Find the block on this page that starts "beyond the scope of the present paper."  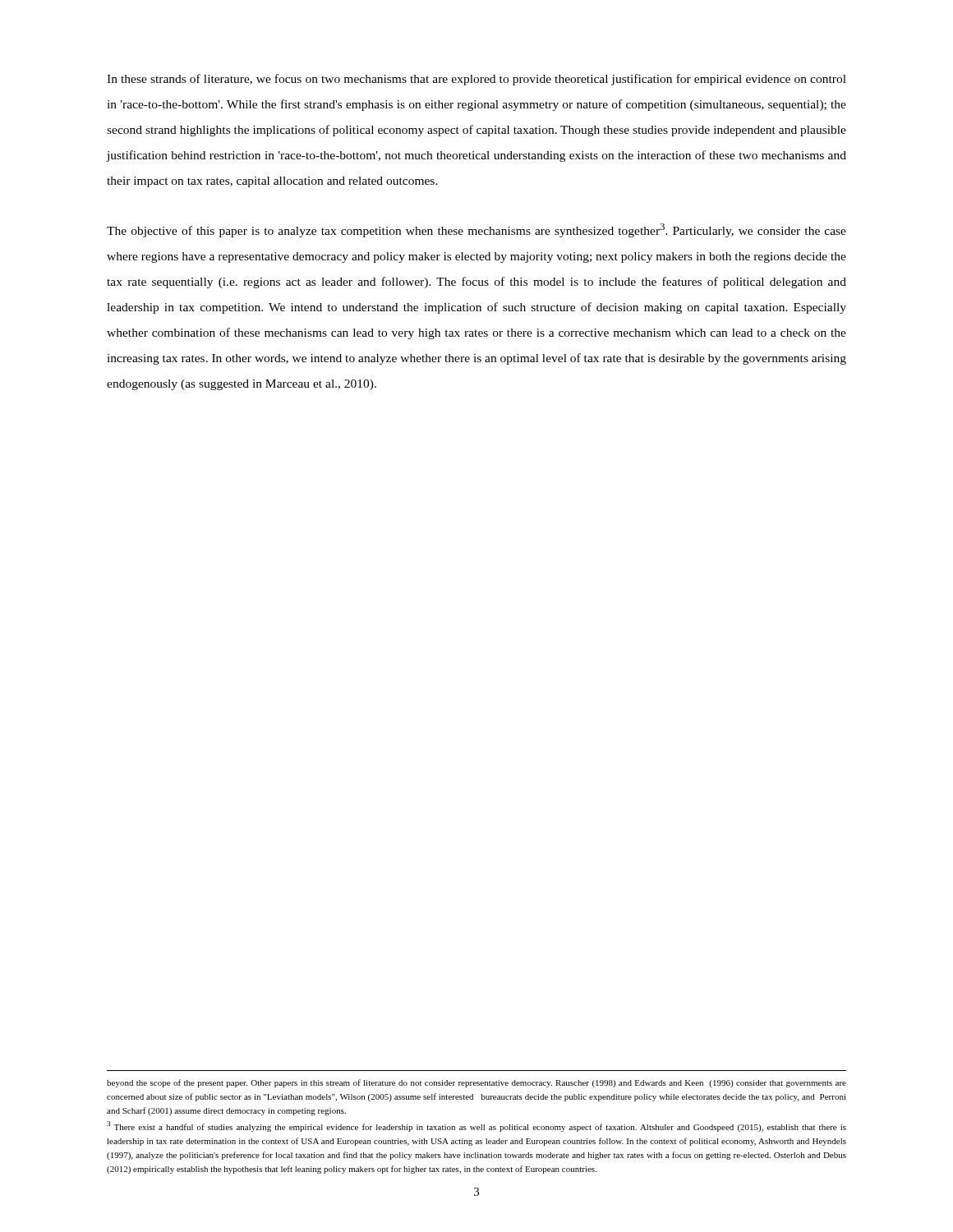[x=476, y=1126]
